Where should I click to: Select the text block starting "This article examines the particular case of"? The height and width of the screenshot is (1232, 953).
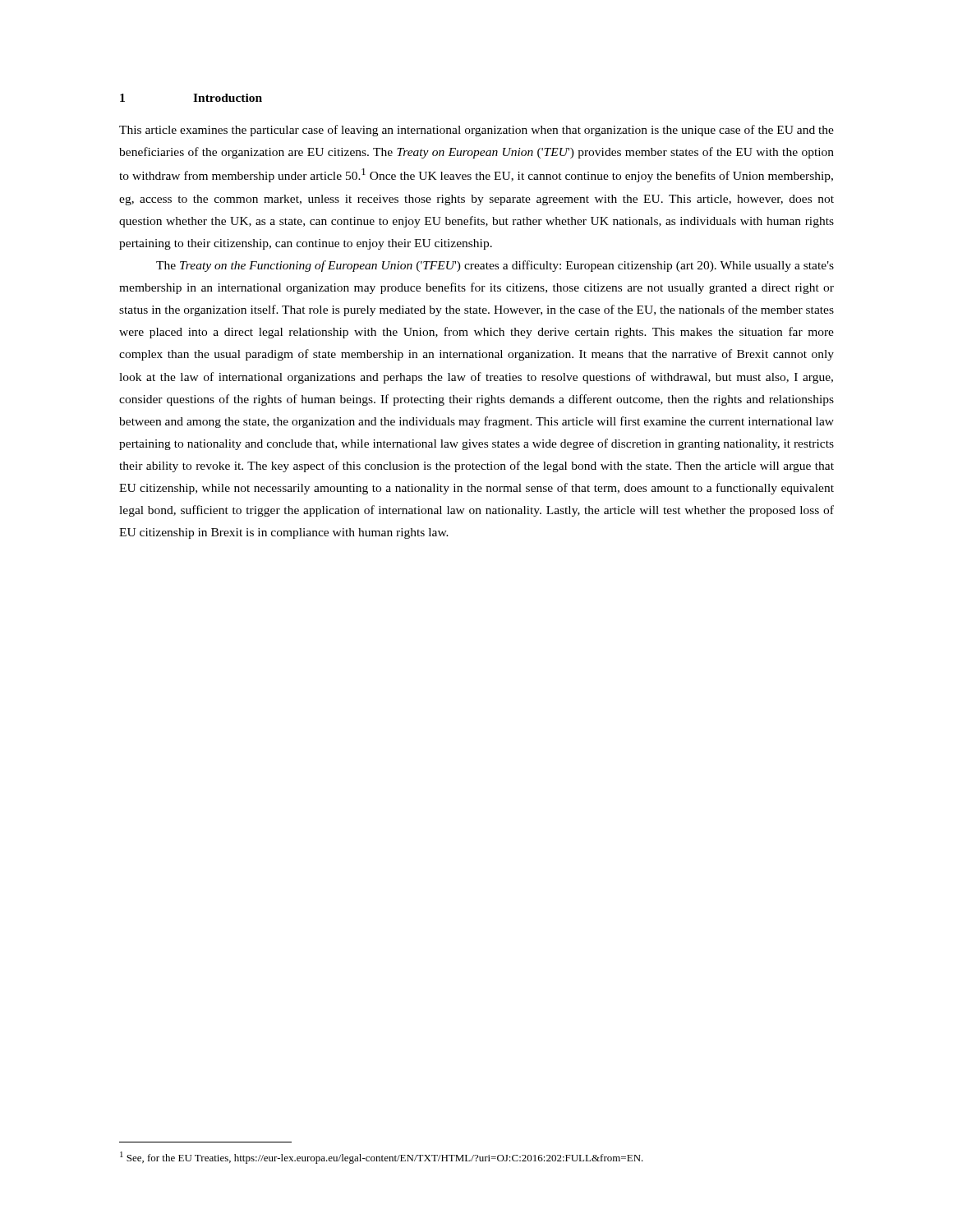pos(476,186)
